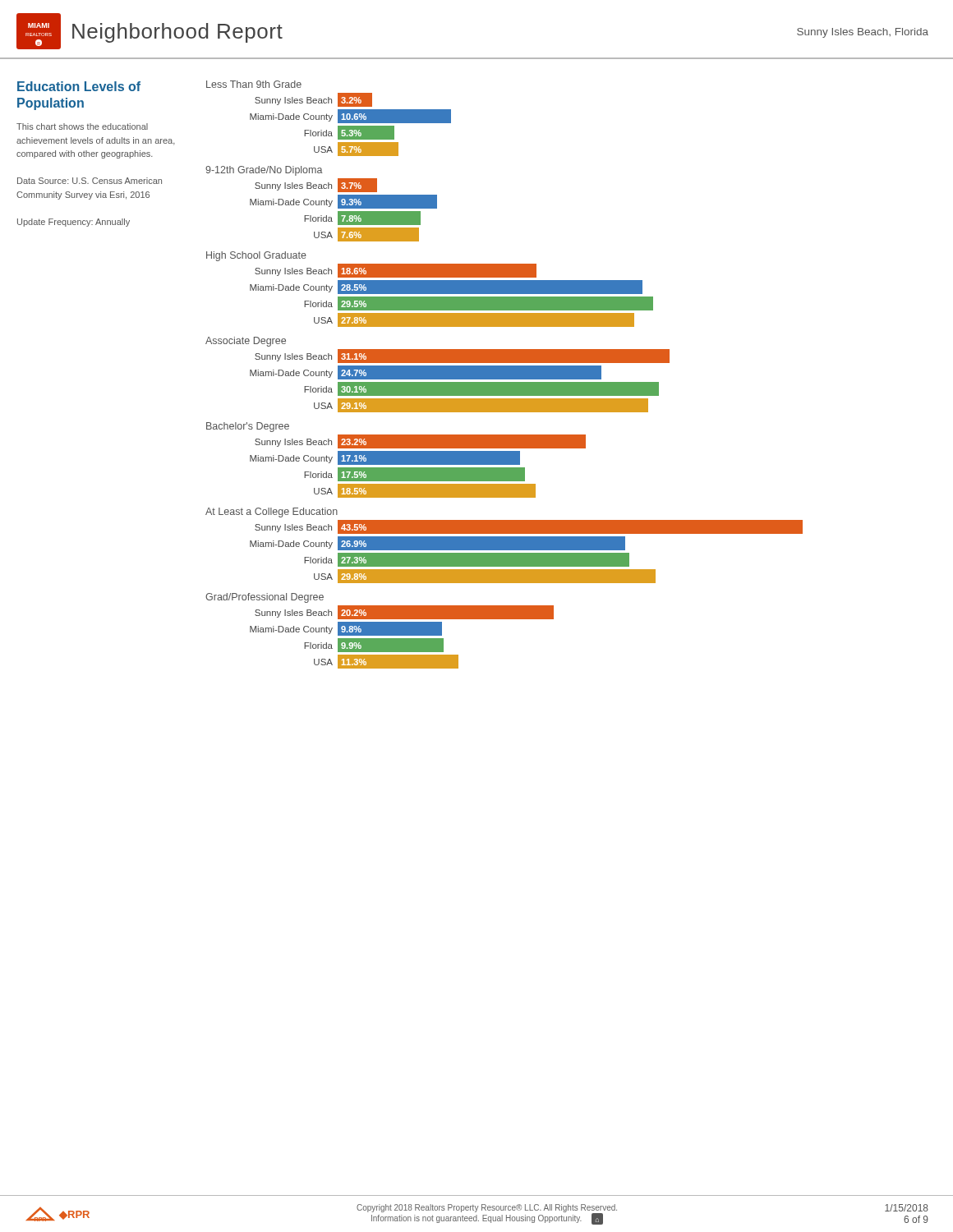The image size is (953, 1232).
Task: Click on the bar chart
Action: point(563,378)
